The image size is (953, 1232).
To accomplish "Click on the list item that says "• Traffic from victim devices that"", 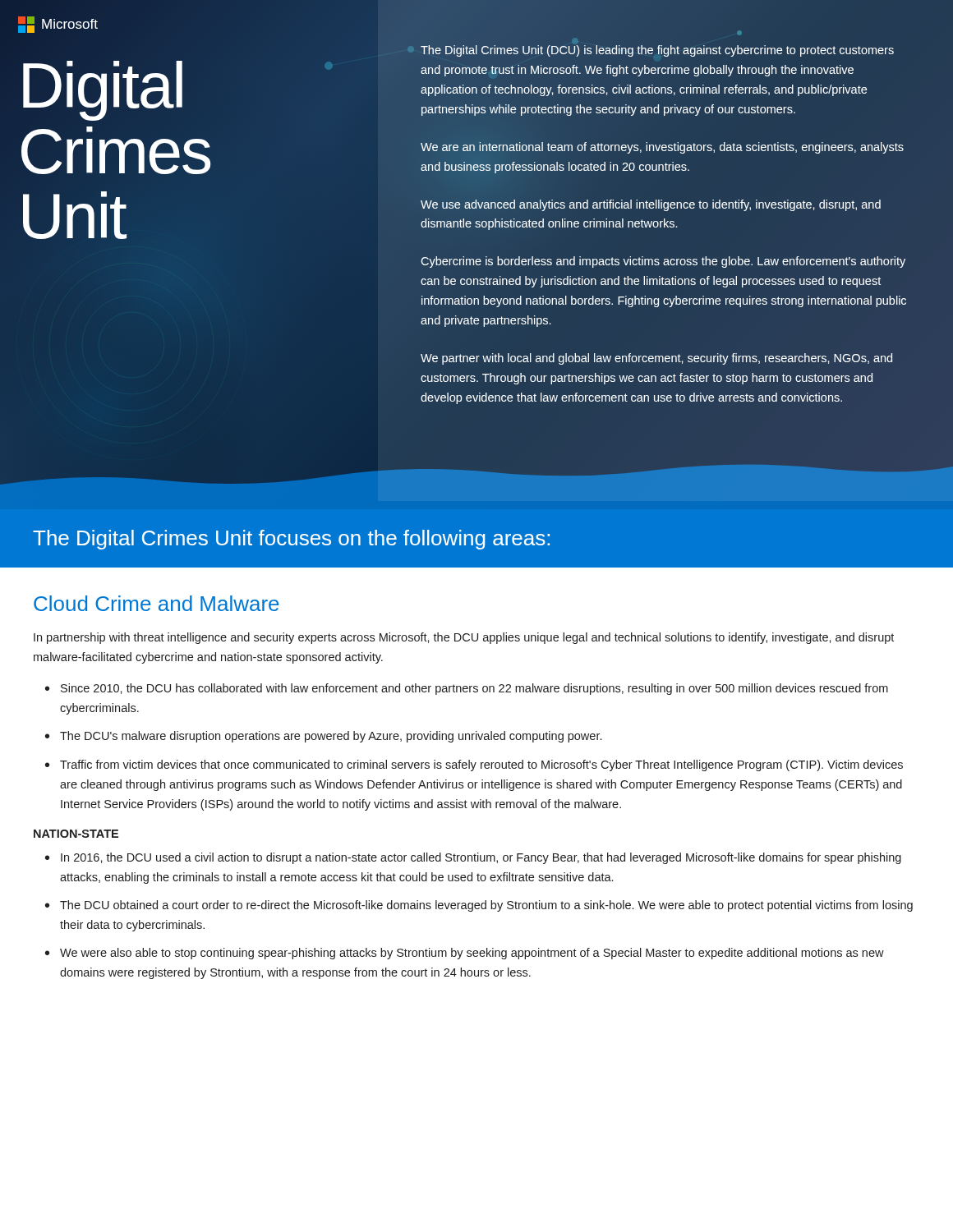I will (x=482, y=785).
